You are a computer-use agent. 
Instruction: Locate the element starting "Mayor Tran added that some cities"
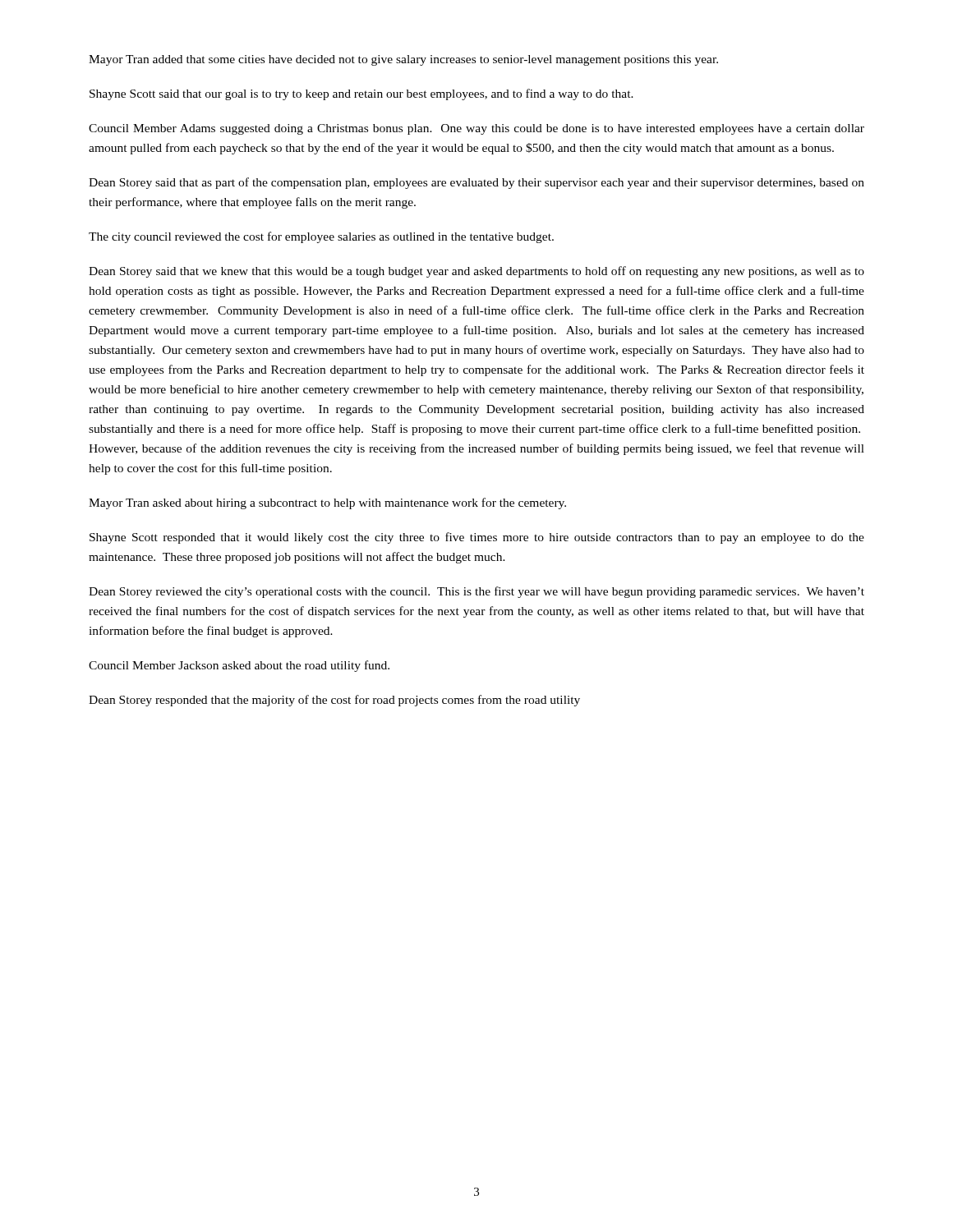404,59
